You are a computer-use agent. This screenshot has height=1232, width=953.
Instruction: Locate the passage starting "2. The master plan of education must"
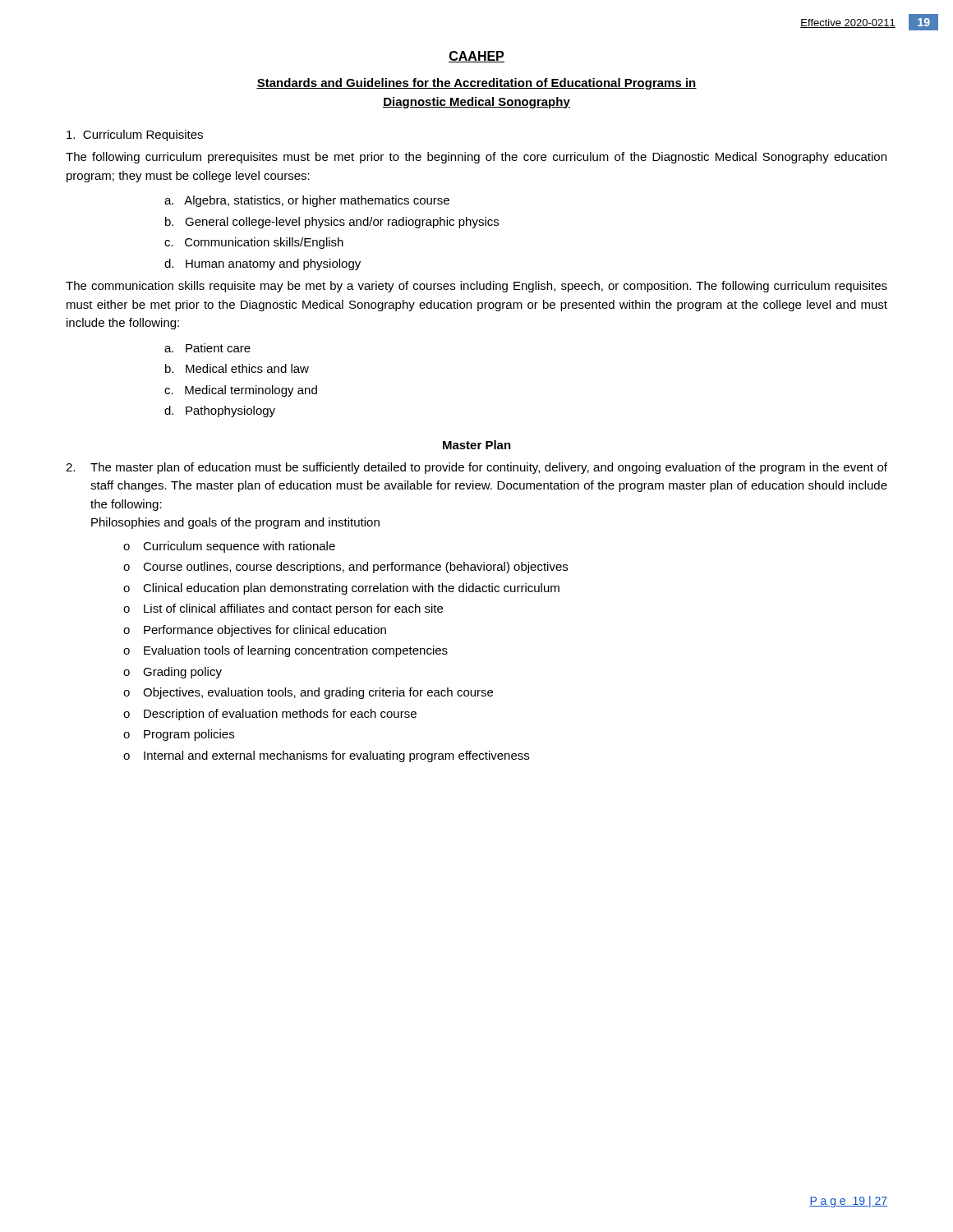(476, 495)
